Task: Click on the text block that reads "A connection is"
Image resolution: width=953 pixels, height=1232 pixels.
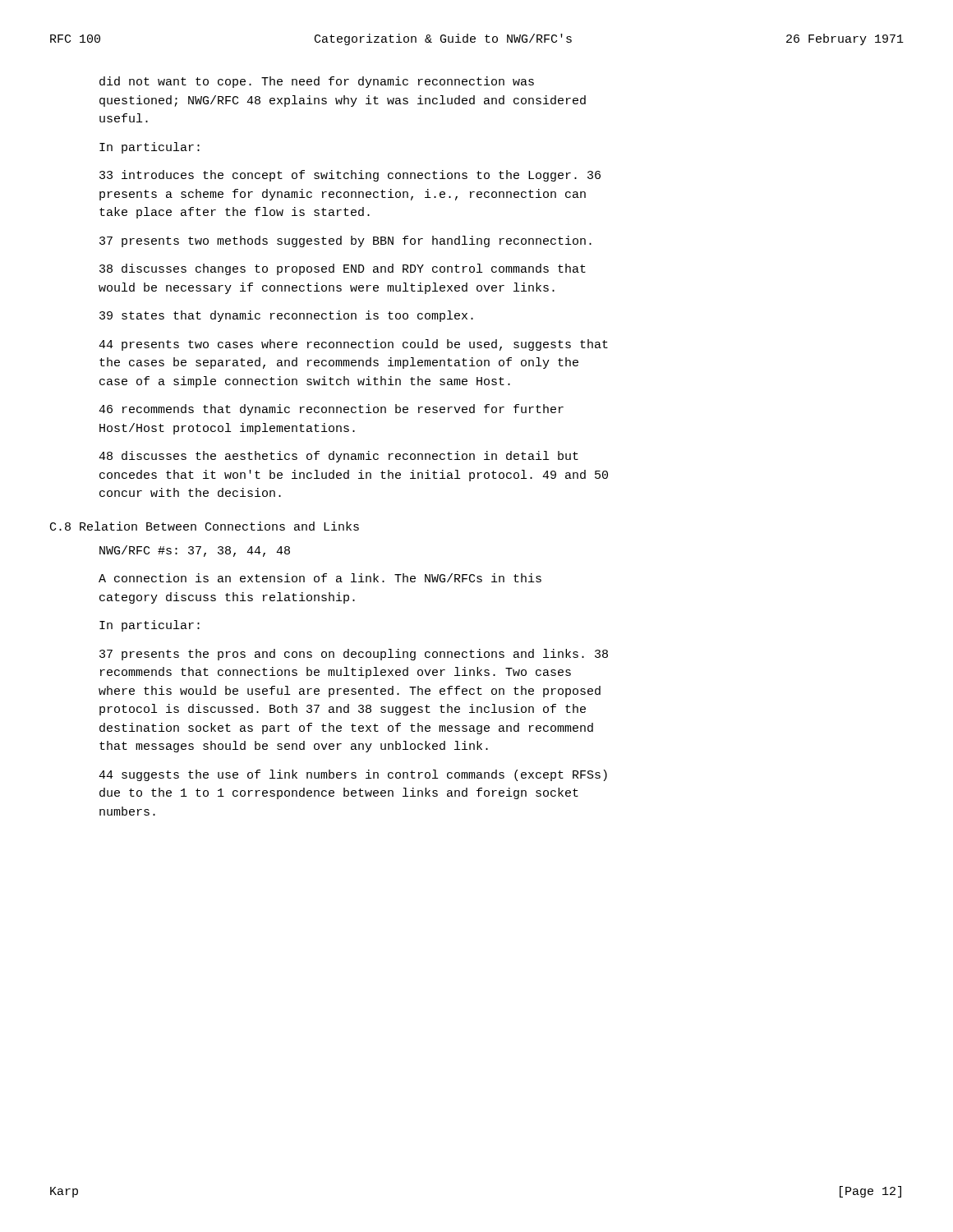Action: coord(476,589)
